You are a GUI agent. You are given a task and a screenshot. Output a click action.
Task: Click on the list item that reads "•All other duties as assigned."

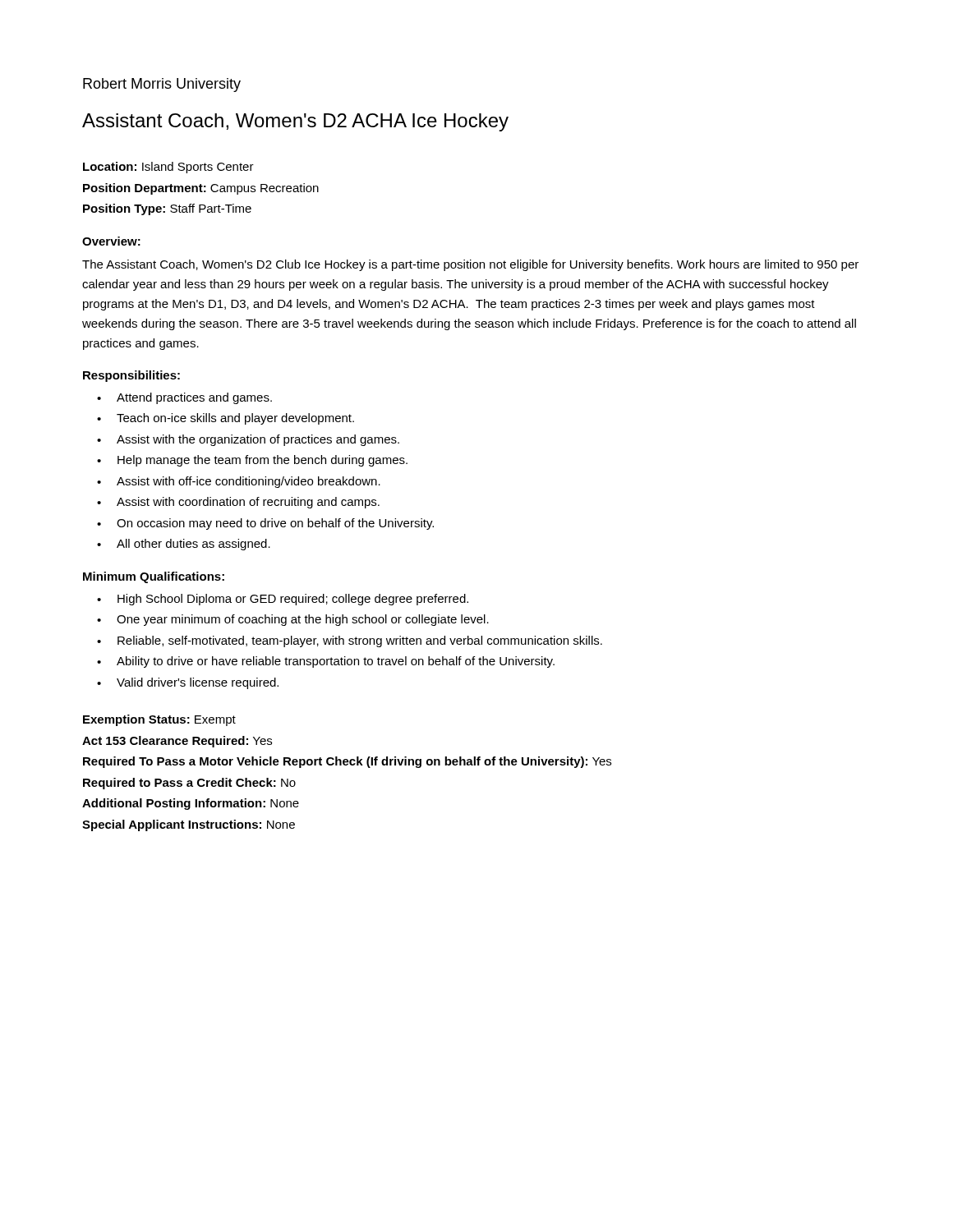click(x=184, y=545)
